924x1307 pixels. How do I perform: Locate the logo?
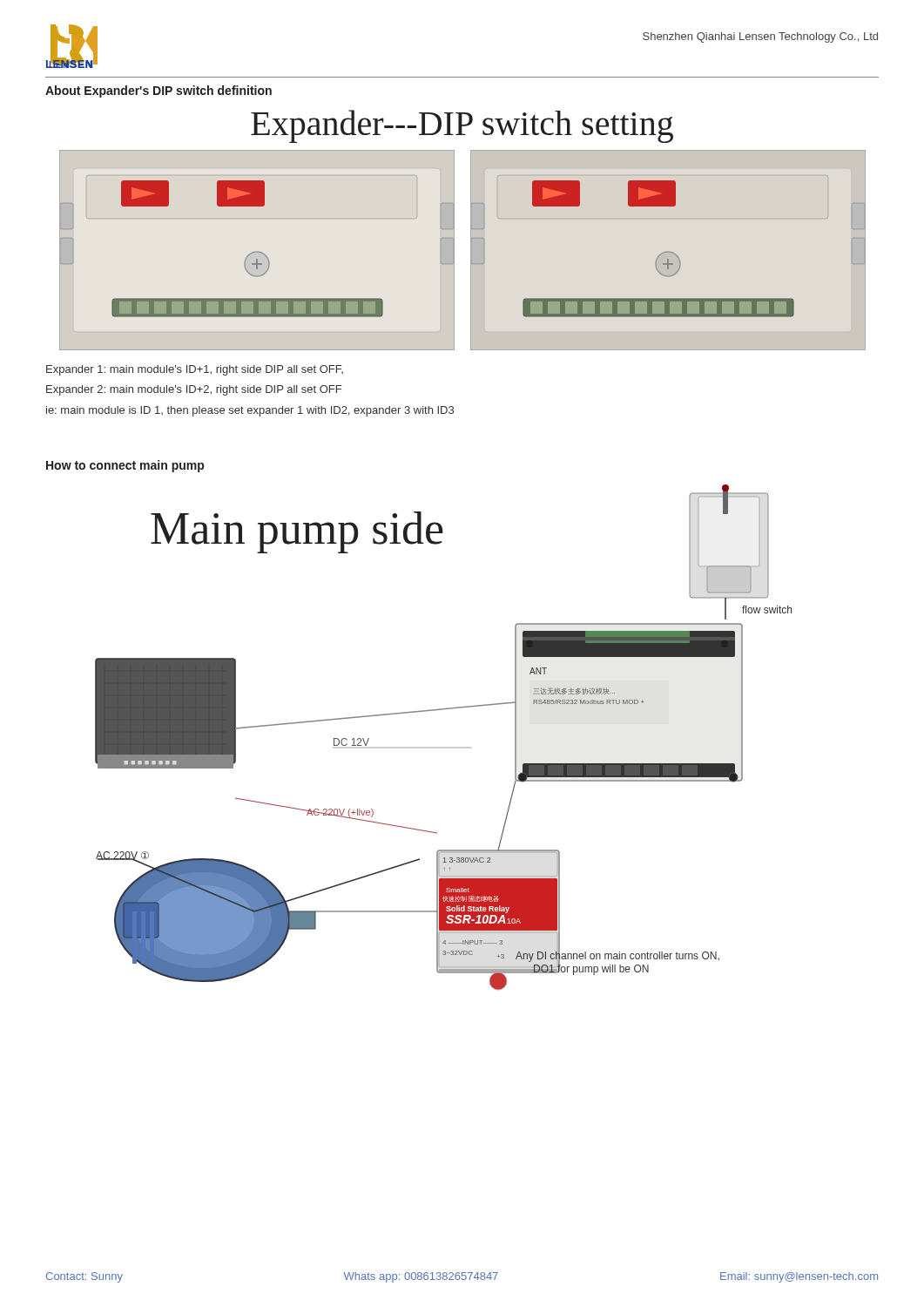coord(93,45)
